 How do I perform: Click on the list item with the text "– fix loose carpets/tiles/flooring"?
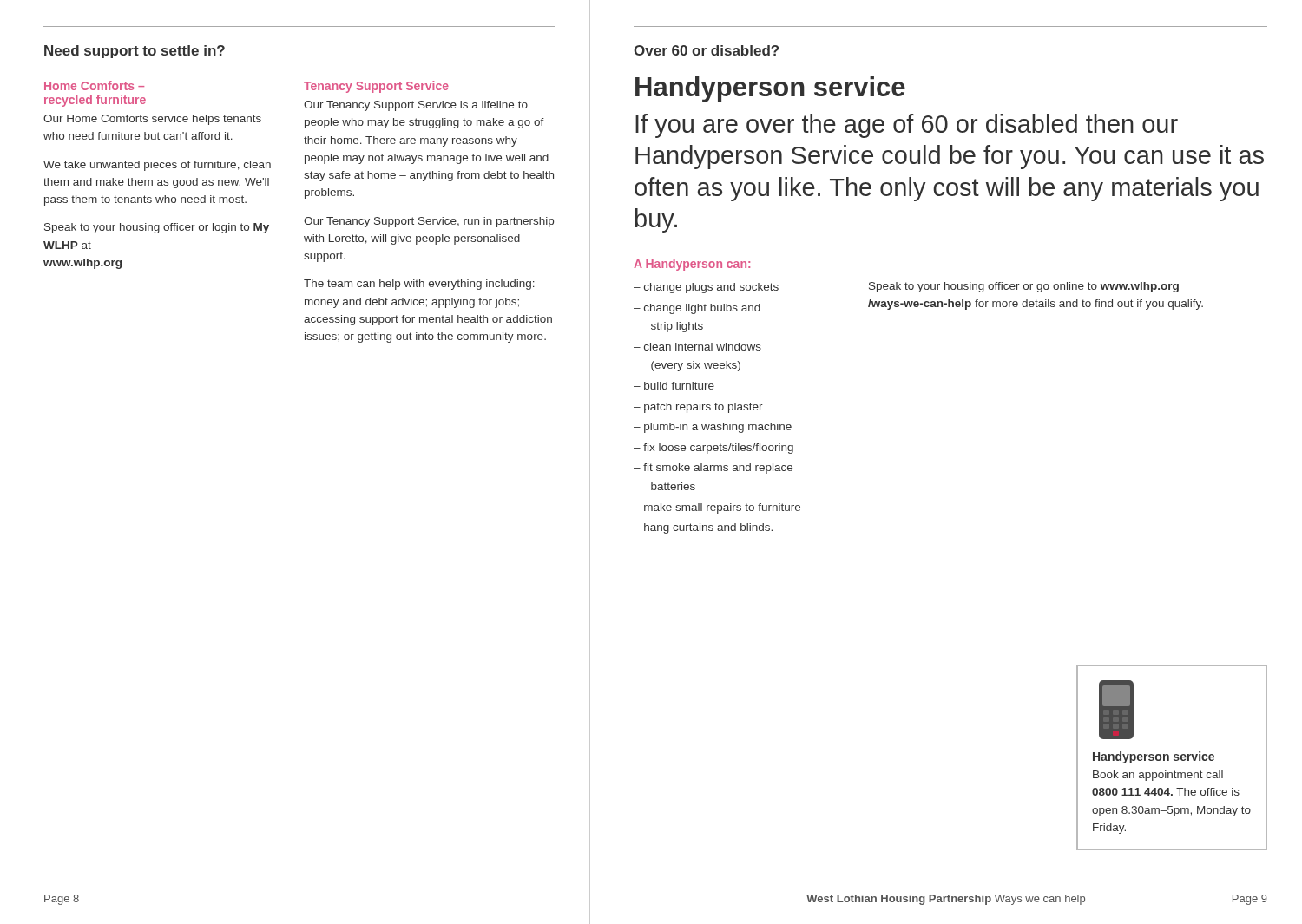click(x=714, y=447)
